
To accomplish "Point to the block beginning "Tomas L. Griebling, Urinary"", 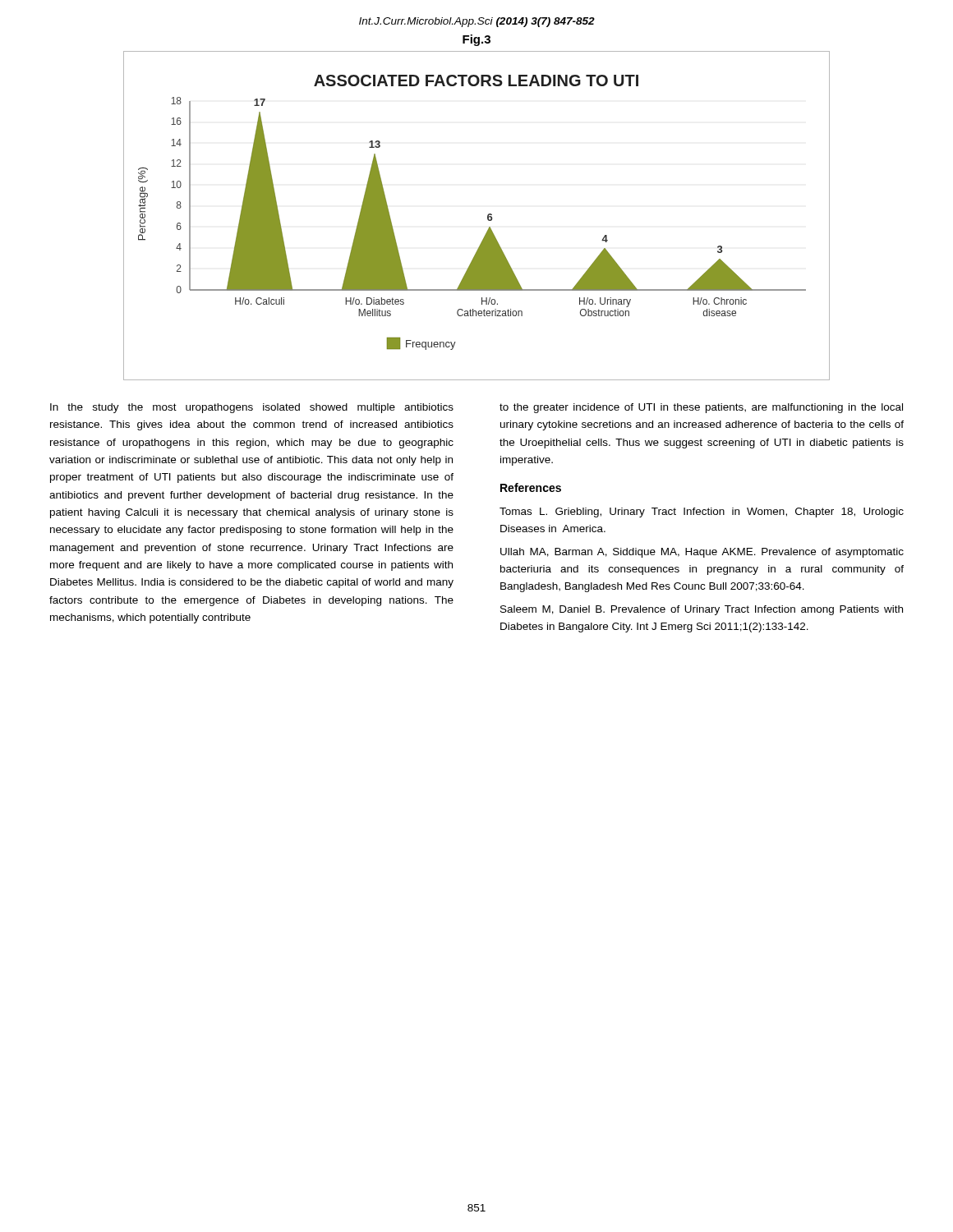I will coord(702,520).
